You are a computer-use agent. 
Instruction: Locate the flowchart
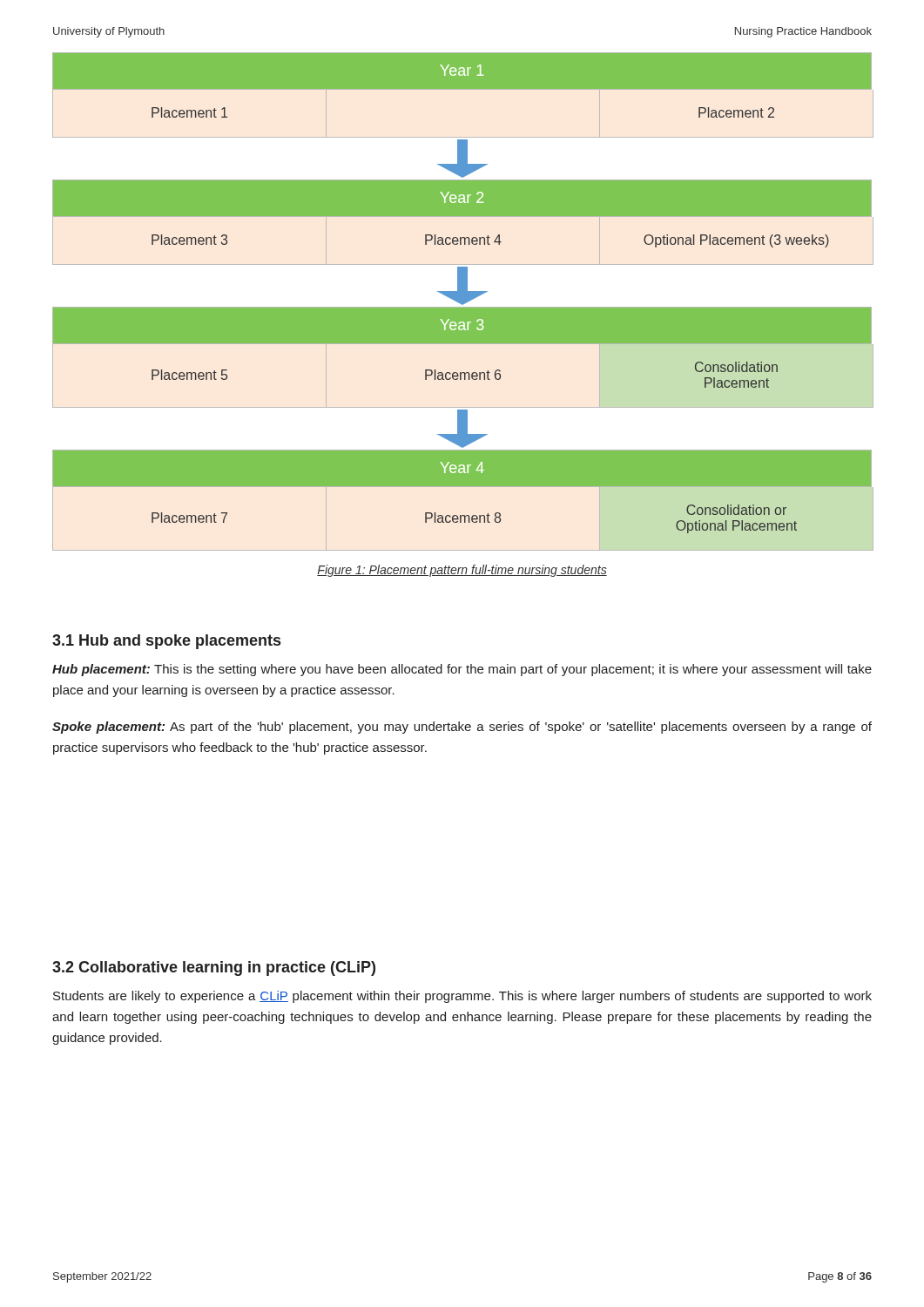462,315
